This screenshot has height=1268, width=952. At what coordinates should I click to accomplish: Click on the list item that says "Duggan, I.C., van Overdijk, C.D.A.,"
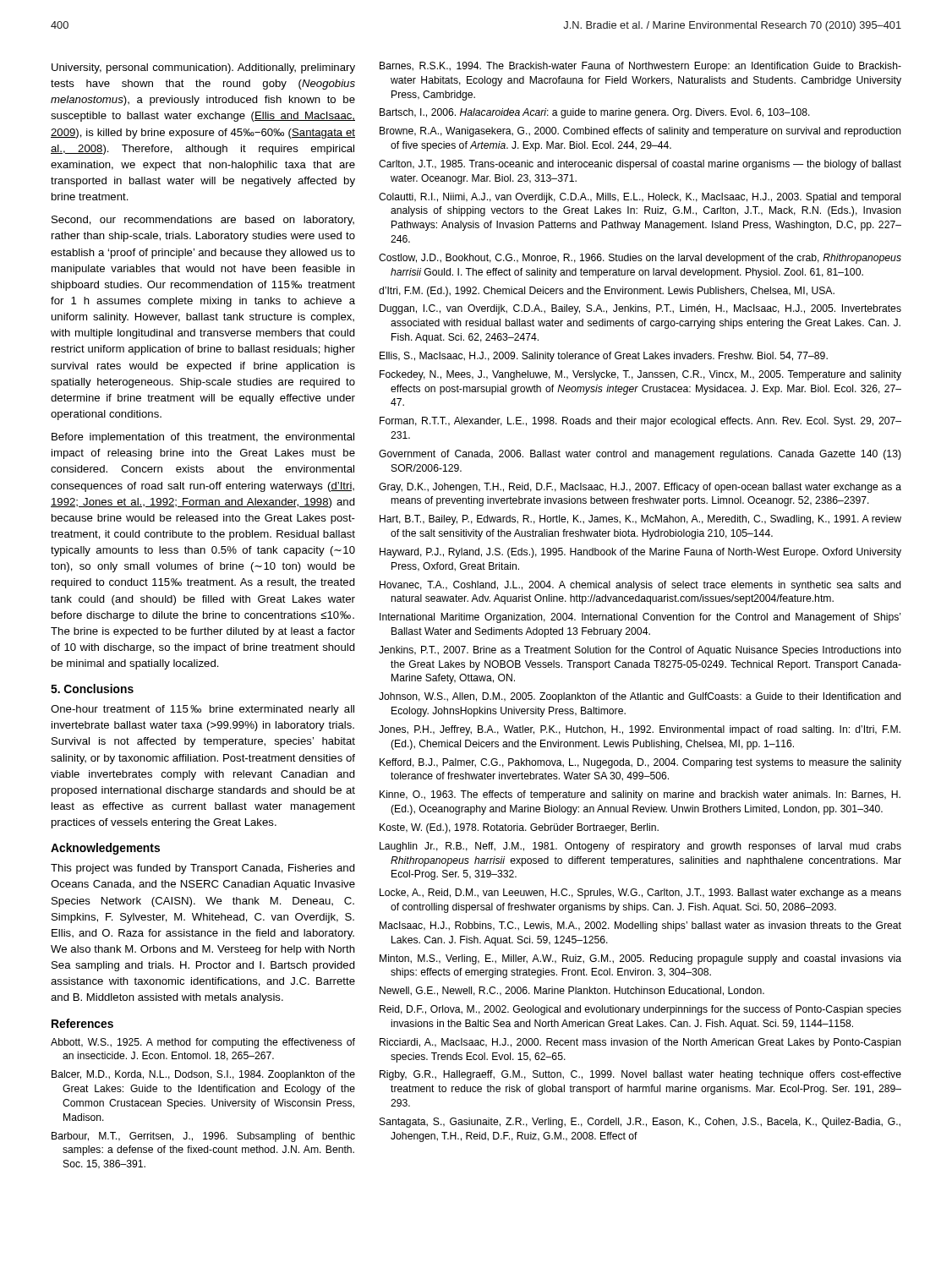[640, 323]
